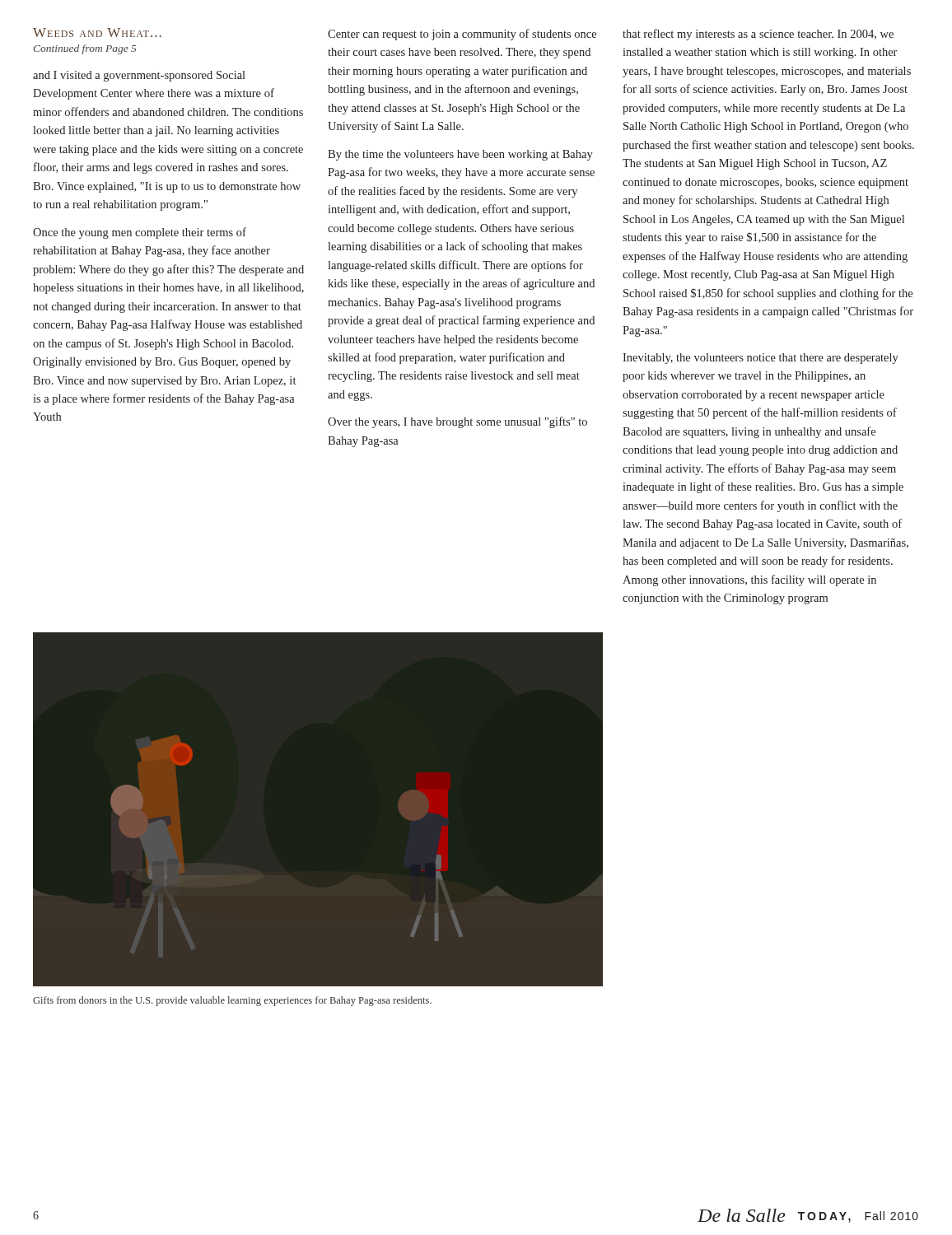This screenshot has height=1235, width=952.
Task: Find the block on this page that starts "and I visited a"
Action: coord(169,246)
